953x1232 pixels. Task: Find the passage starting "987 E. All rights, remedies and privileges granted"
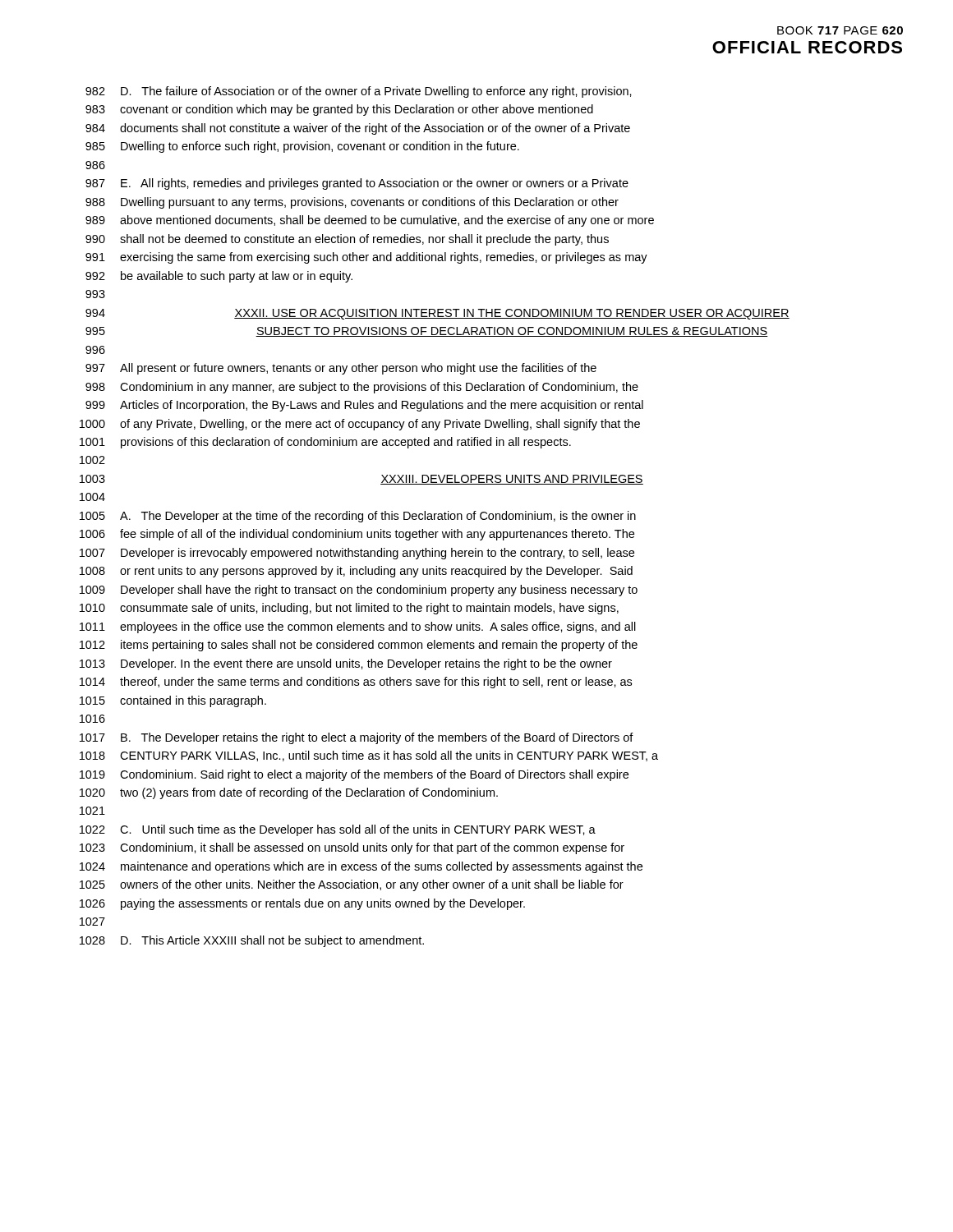[x=485, y=230]
